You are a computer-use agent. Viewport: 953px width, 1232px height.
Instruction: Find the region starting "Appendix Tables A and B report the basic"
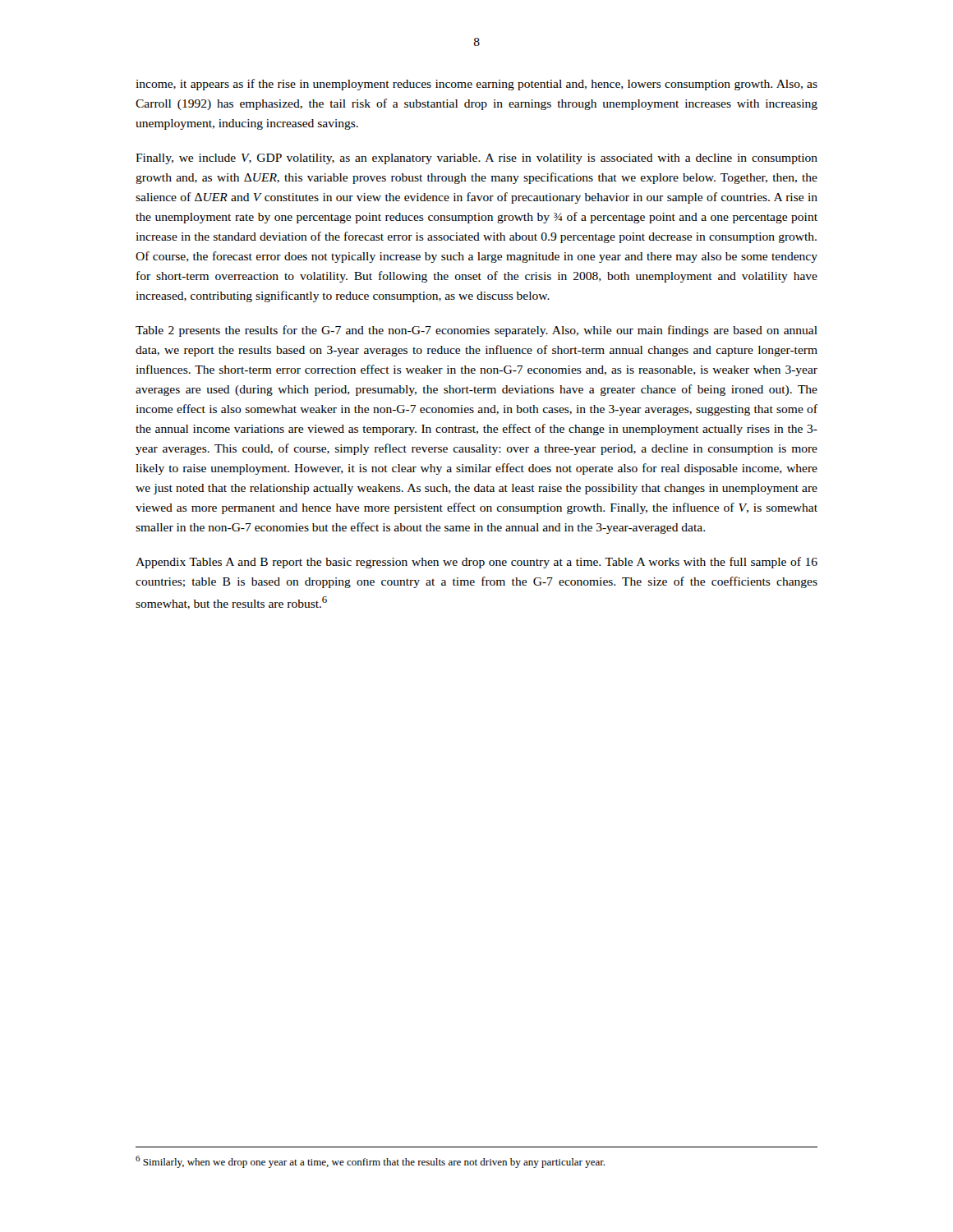tap(476, 583)
